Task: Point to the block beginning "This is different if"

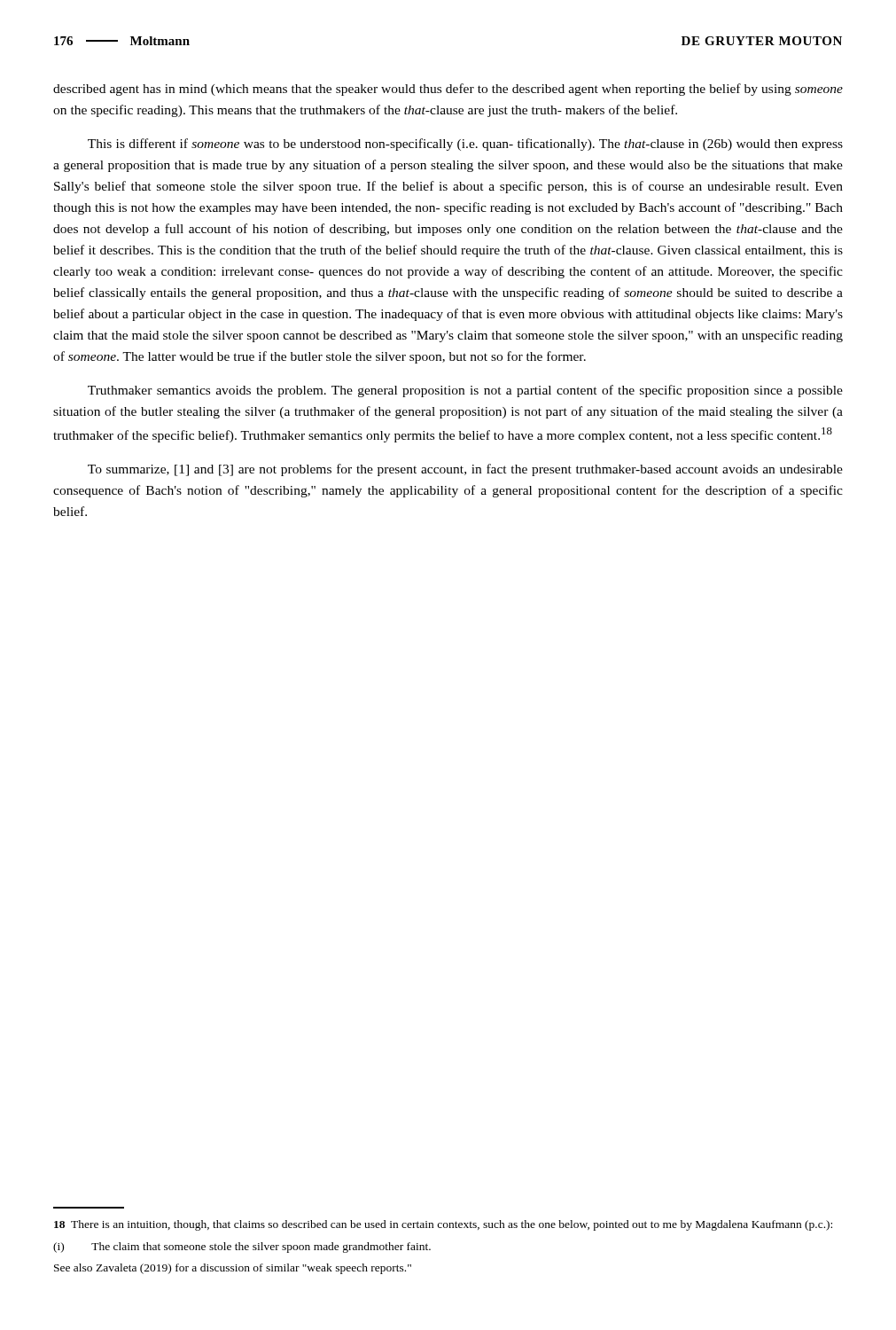Action: [x=448, y=250]
